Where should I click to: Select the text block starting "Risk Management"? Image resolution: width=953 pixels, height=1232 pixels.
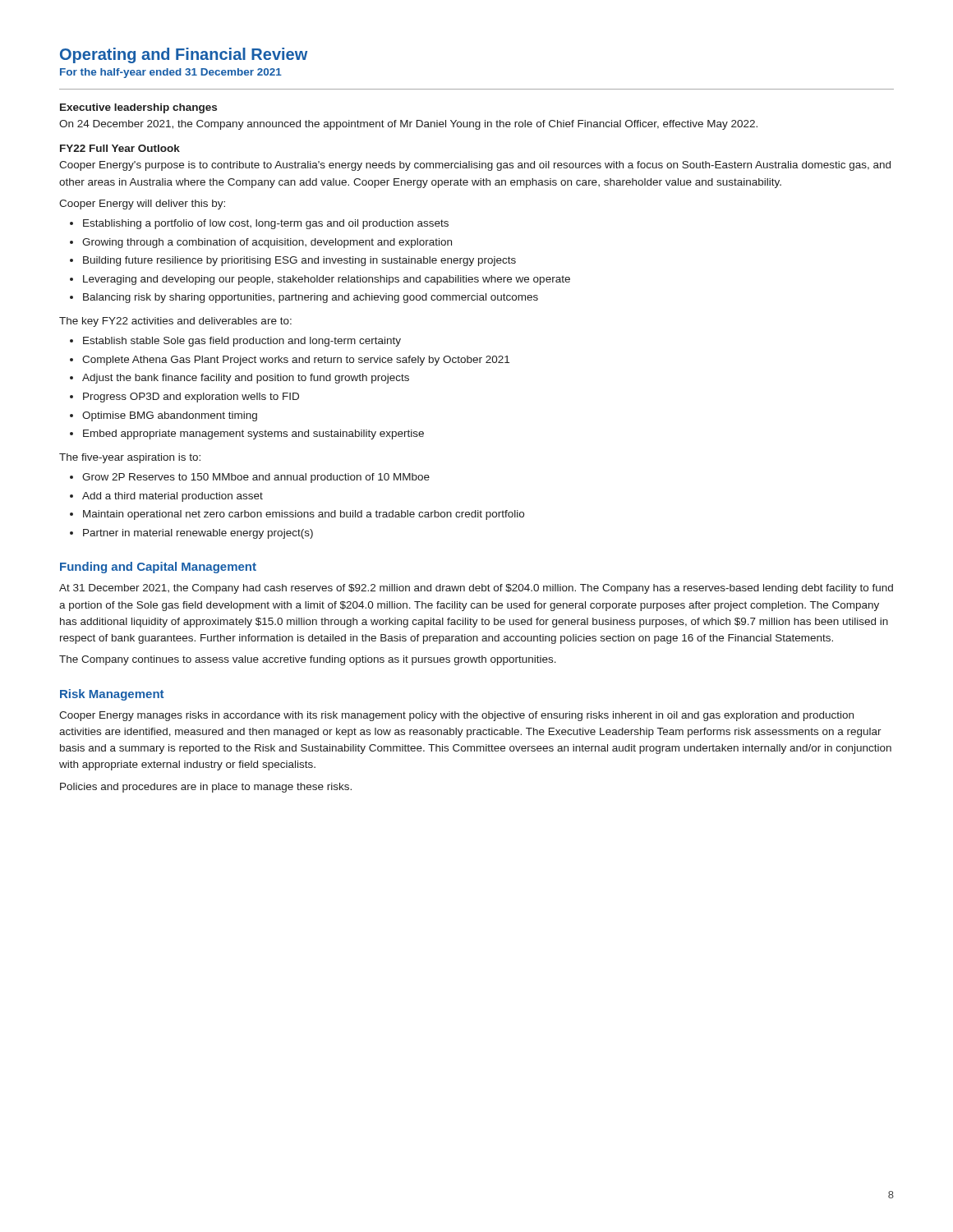coord(112,693)
